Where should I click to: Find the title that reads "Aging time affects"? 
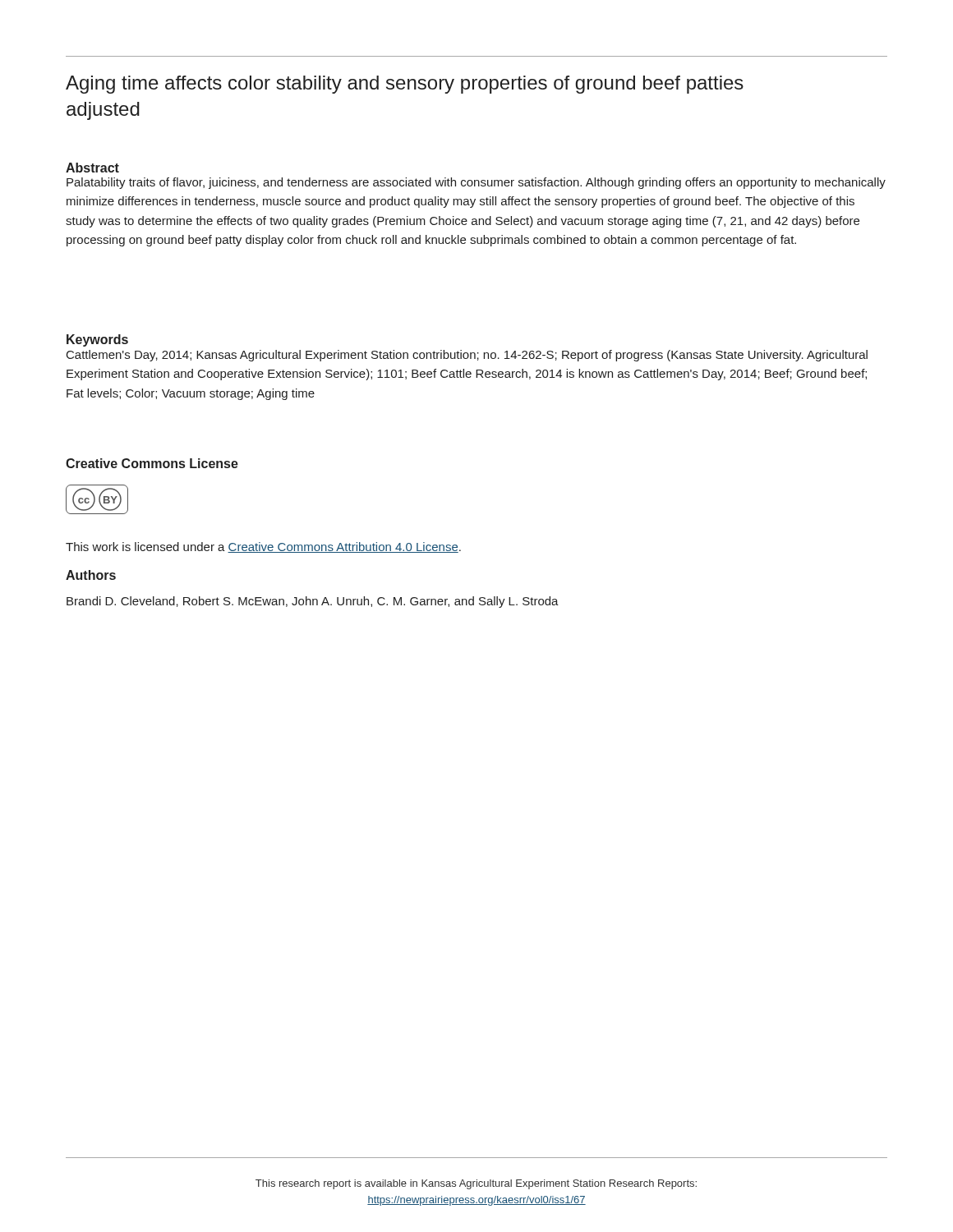tap(476, 96)
